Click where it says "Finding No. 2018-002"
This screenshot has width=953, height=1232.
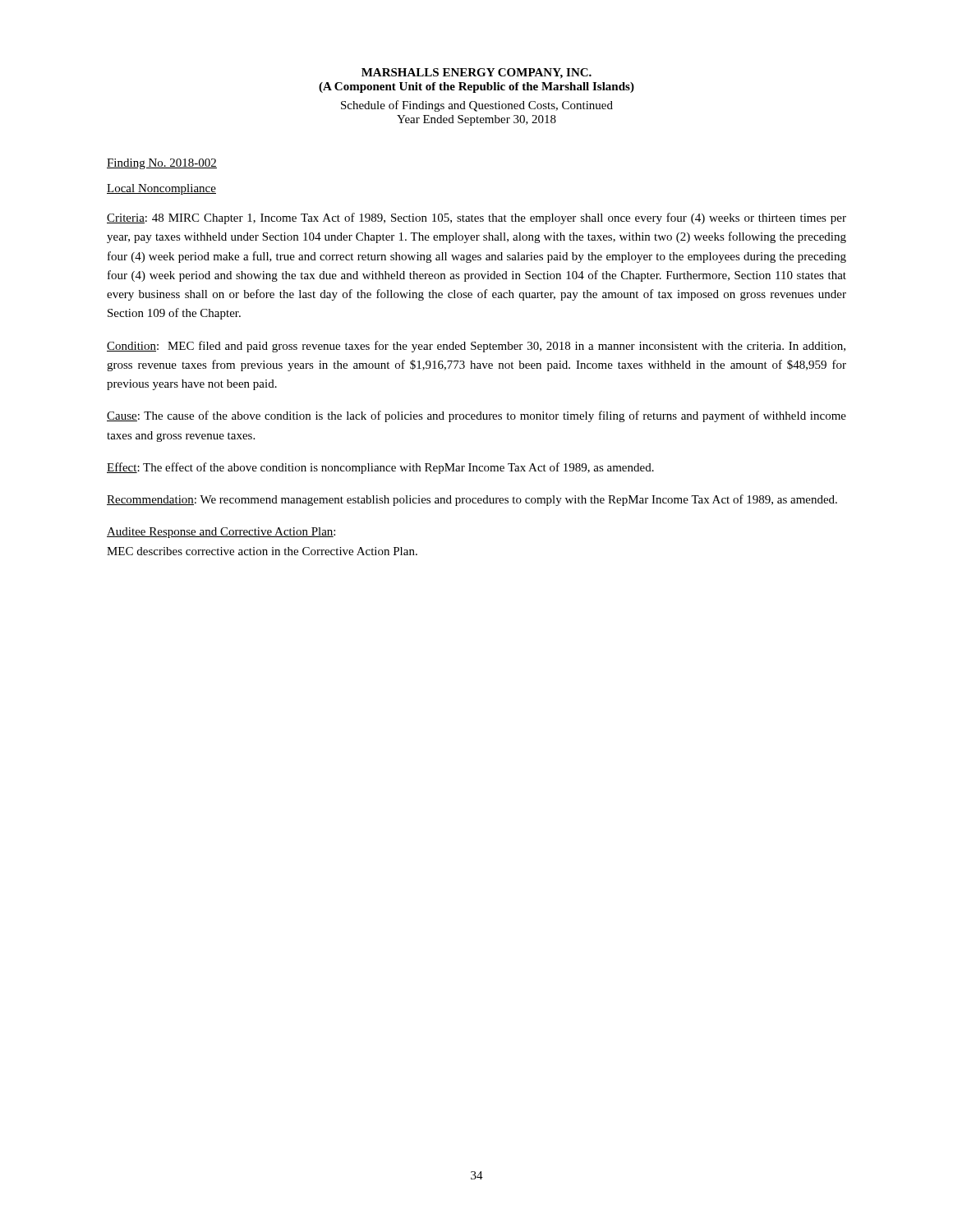tap(162, 163)
